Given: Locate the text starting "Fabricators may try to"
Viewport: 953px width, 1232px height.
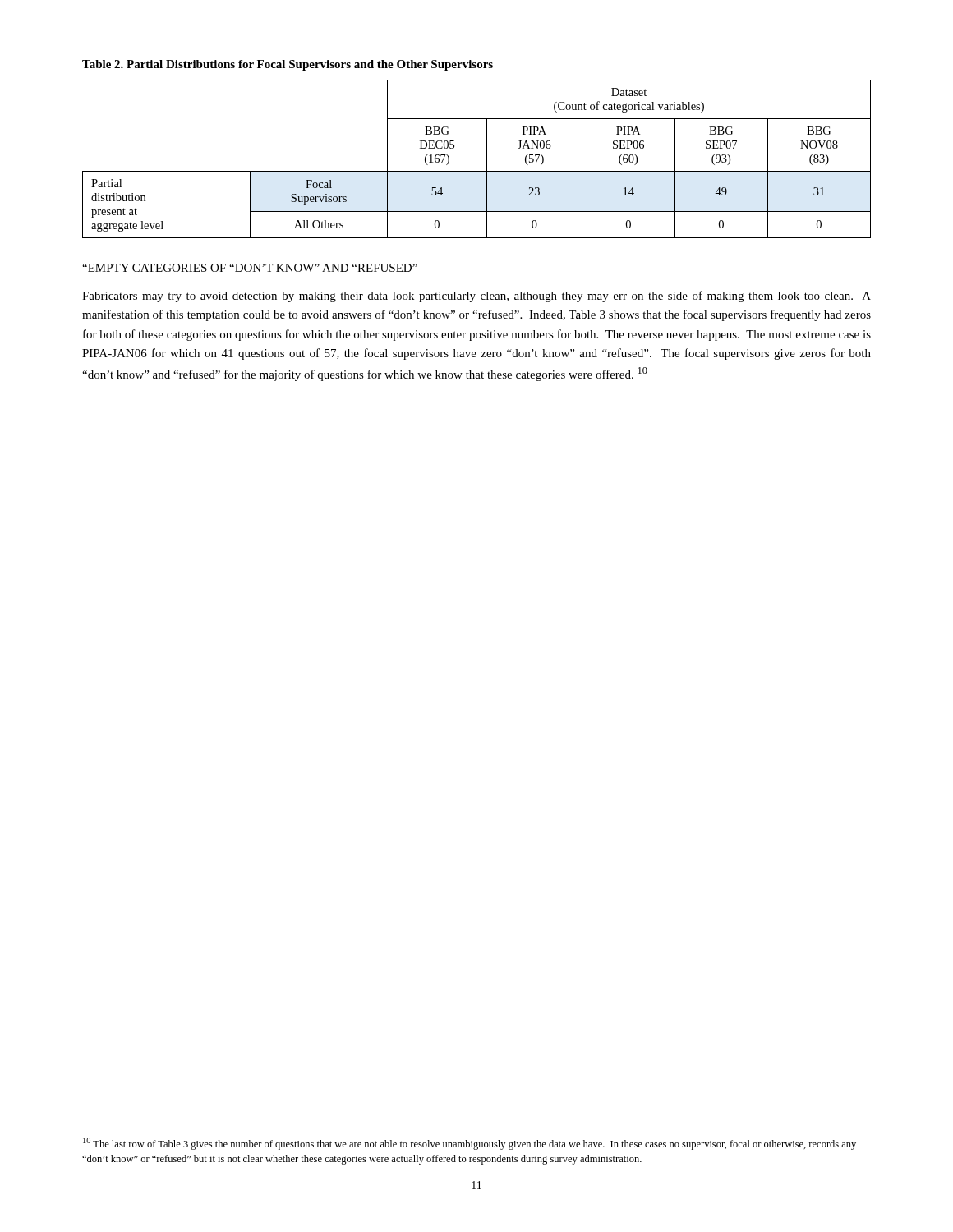Looking at the screenshot, I should (476, 335).
